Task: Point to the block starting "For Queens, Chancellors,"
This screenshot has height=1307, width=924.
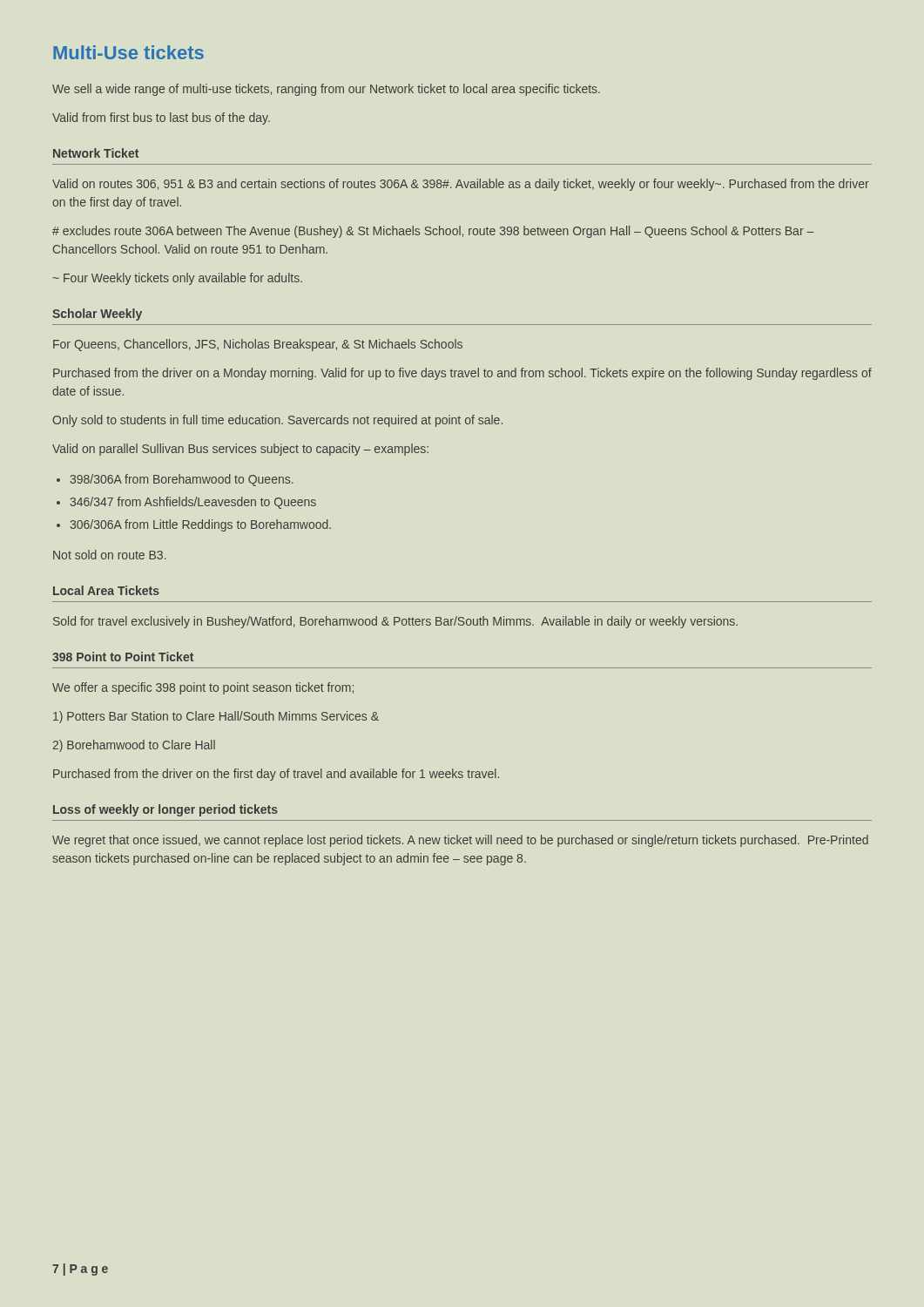Action: (x=258, y=344)
